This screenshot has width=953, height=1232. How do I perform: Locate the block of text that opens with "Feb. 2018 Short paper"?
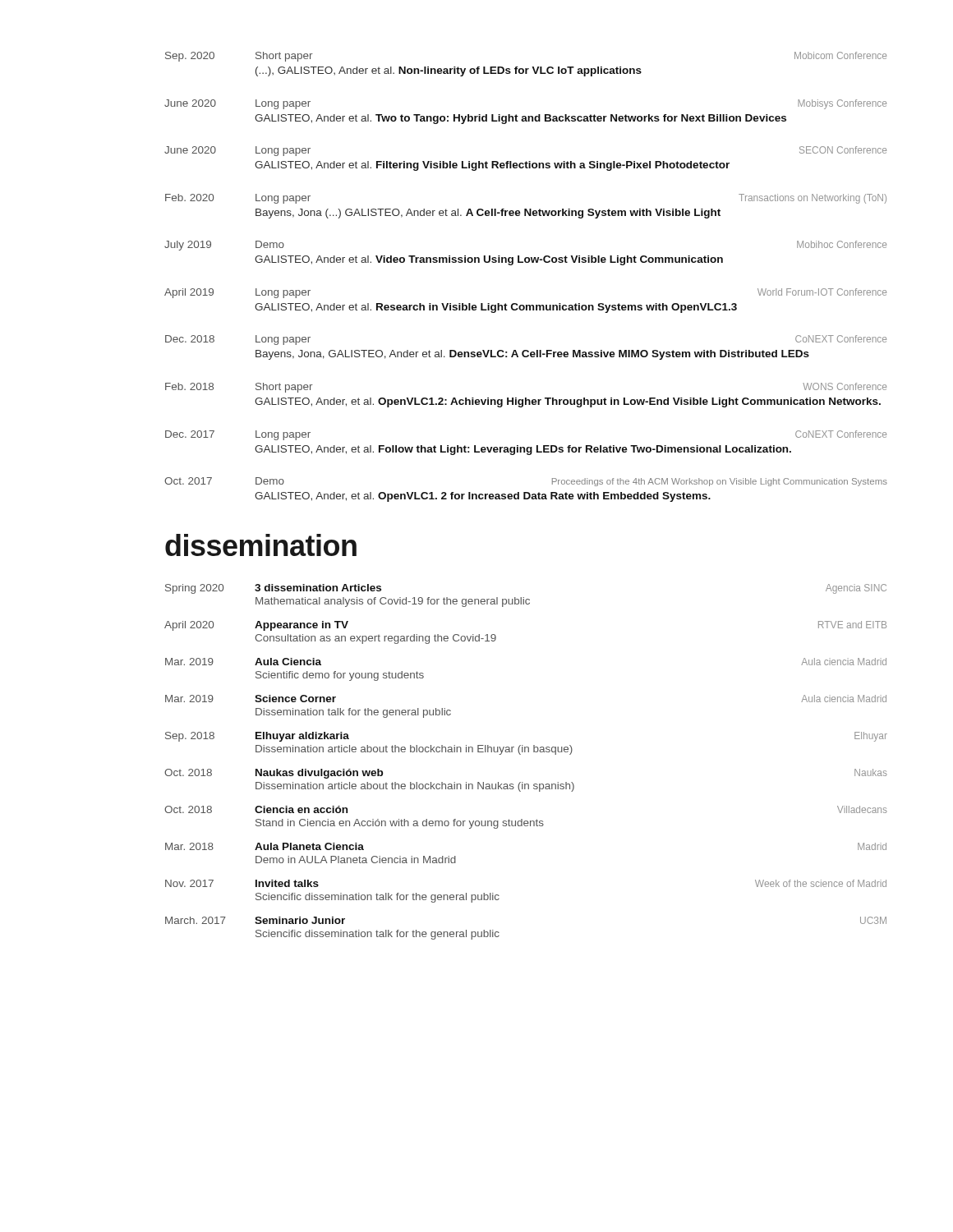click(526, 395)
